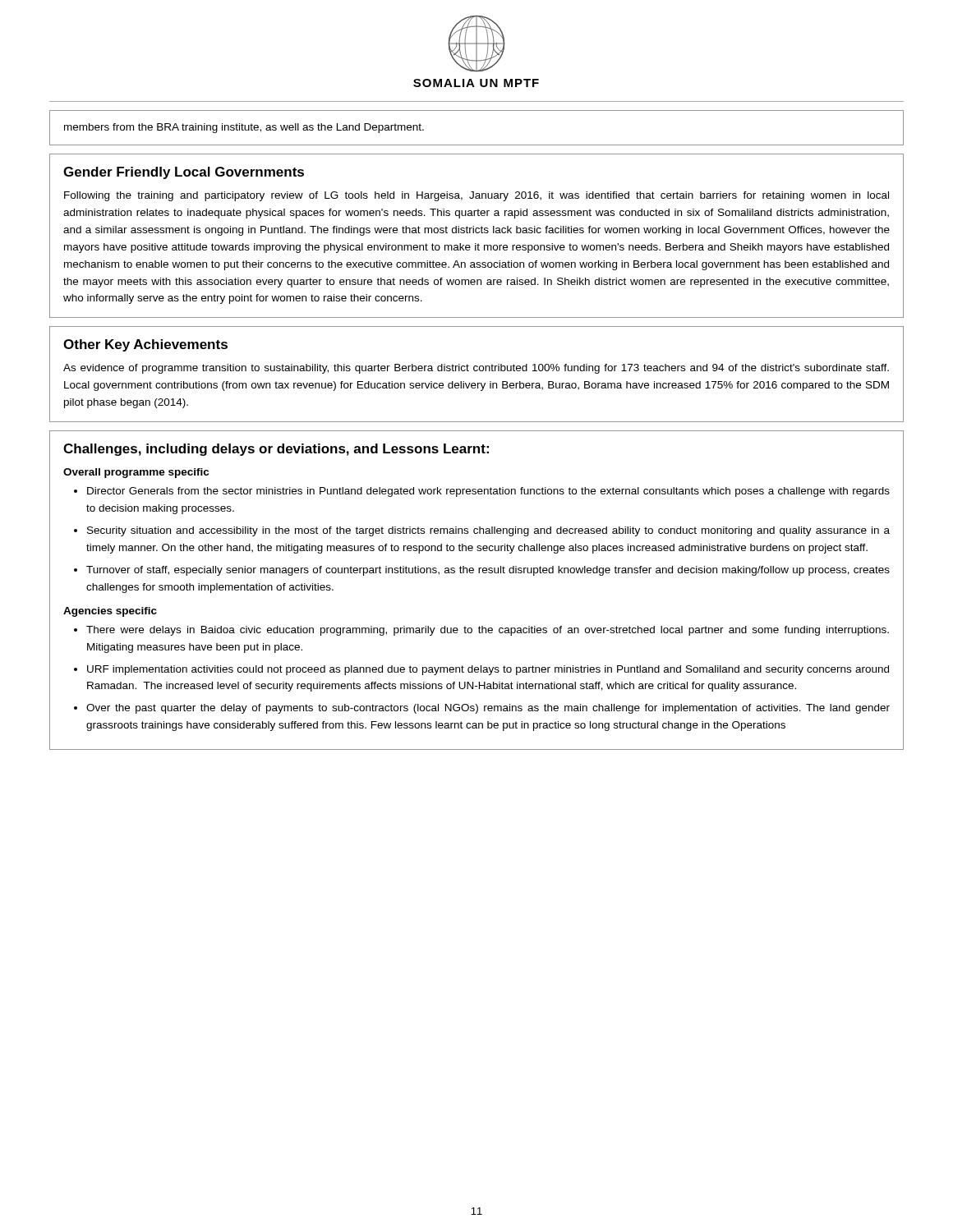Navigate to the element starting "Following the training"
Image resolution: width=953 pixels, height=1232 pixels.
coord(476,247)
